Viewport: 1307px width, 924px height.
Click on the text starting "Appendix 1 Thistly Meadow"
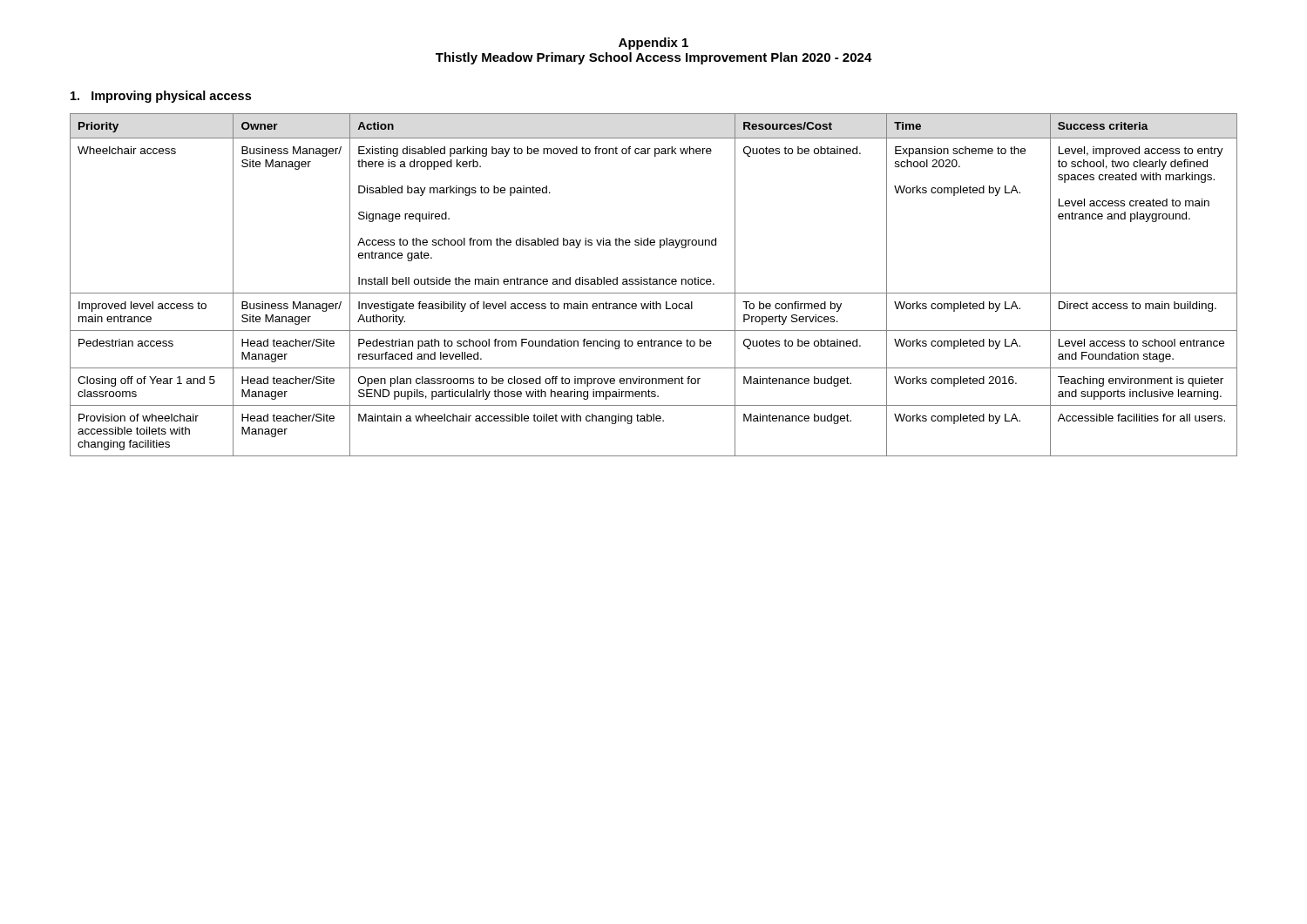(654, 50)
